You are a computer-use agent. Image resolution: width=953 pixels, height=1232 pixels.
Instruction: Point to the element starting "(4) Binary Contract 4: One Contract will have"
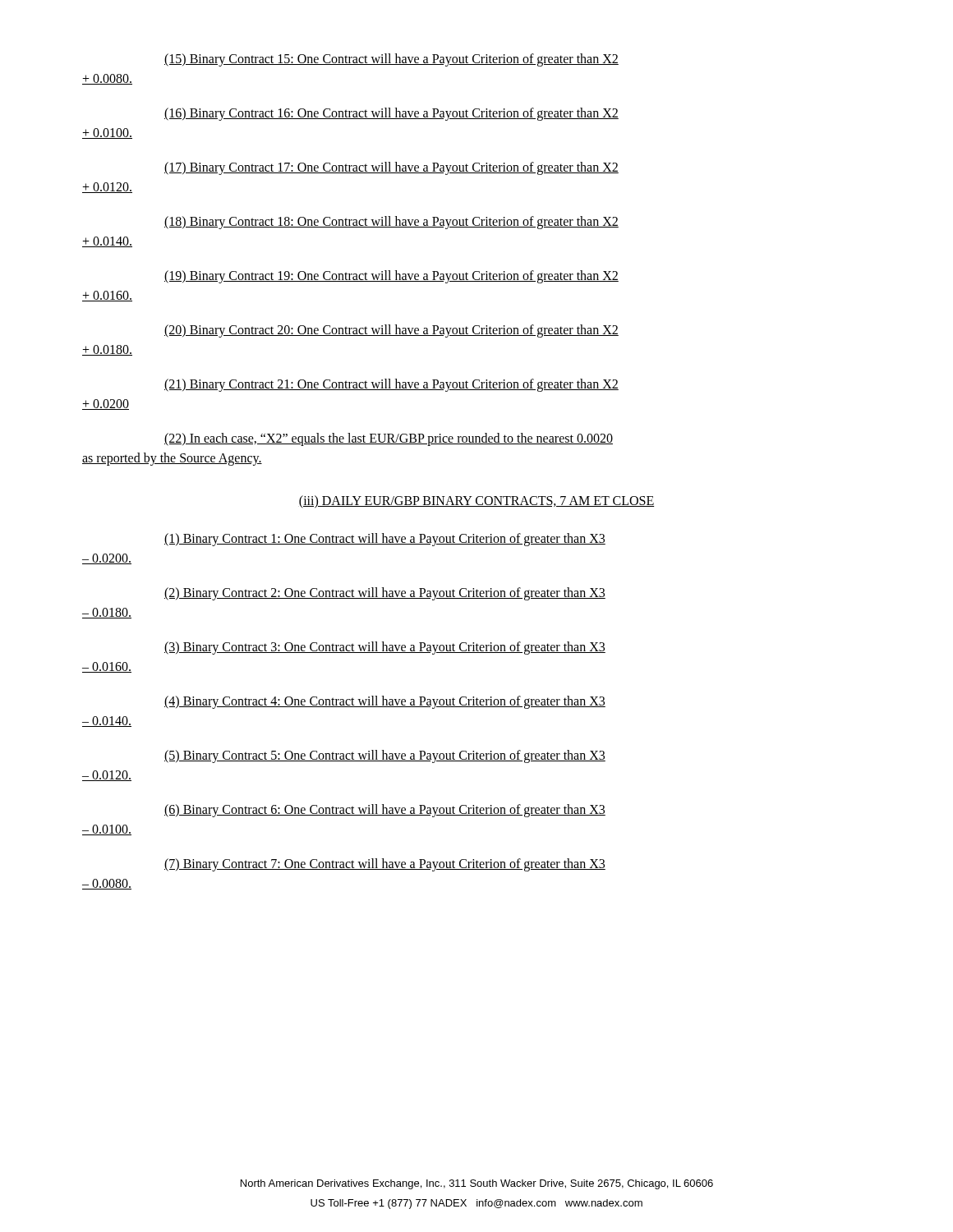tap(476, 711)
